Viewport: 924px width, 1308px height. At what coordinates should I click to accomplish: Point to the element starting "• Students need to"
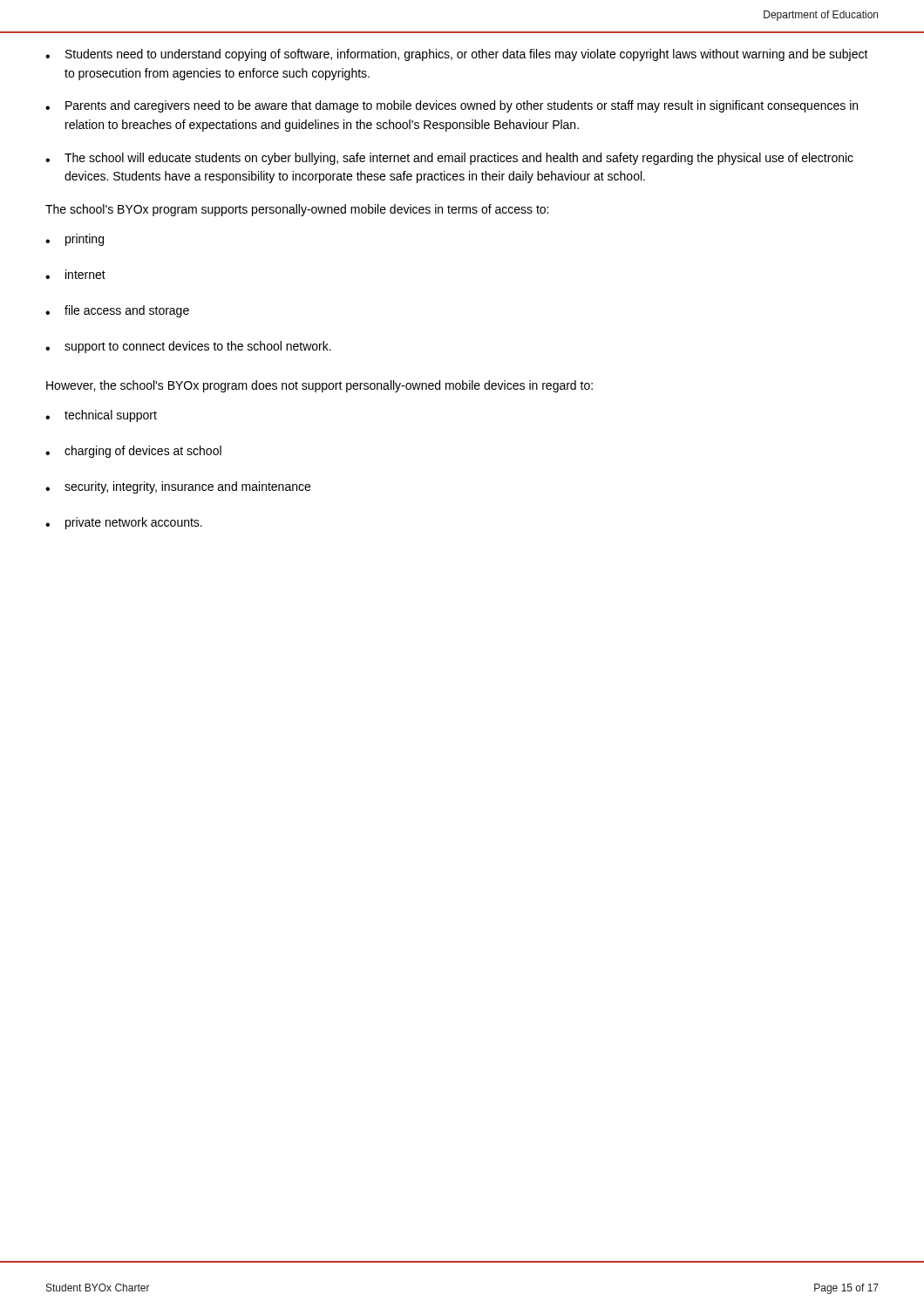462,64
